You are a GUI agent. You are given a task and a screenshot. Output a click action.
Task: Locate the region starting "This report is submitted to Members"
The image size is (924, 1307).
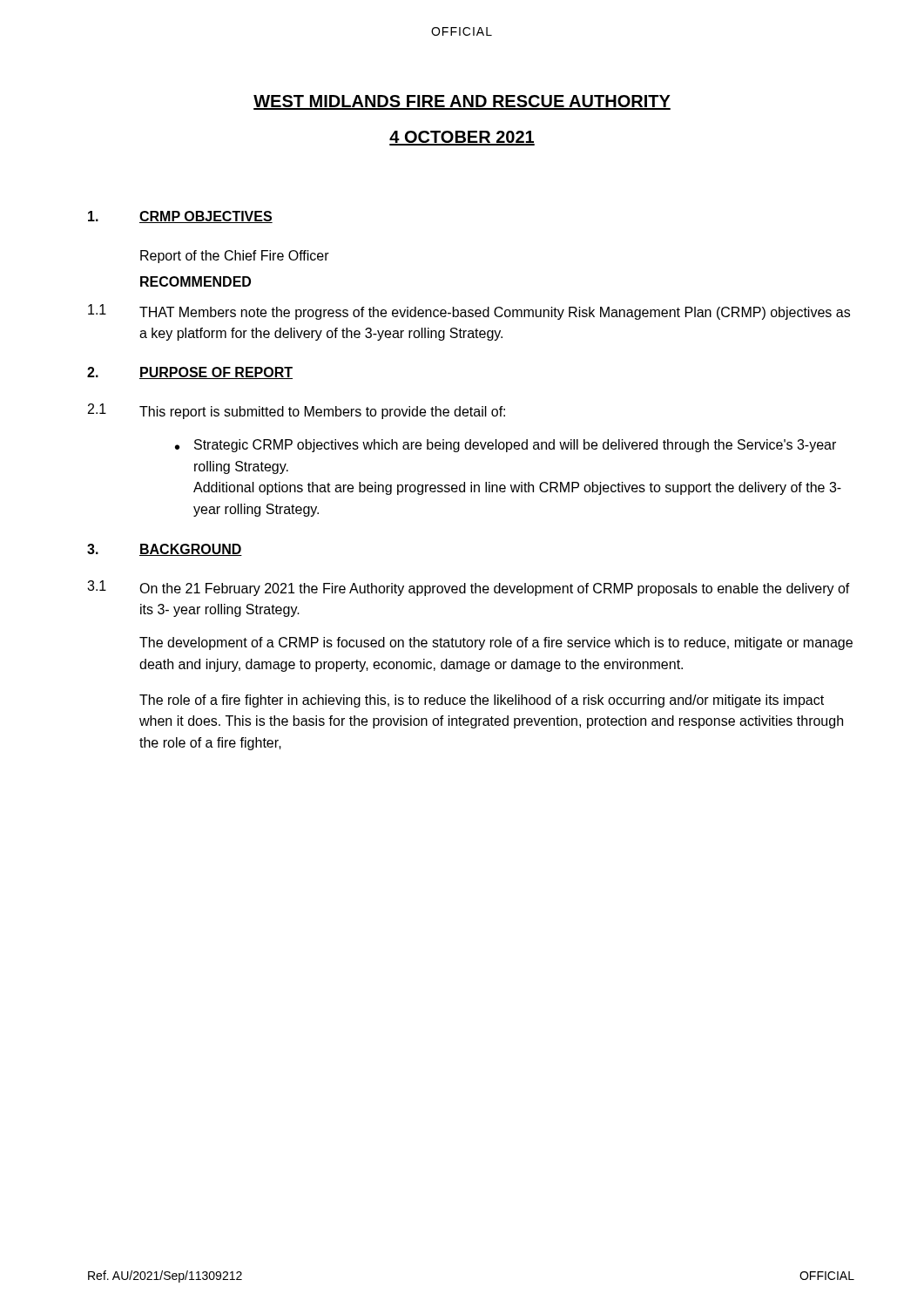click(x=323, y=412)
